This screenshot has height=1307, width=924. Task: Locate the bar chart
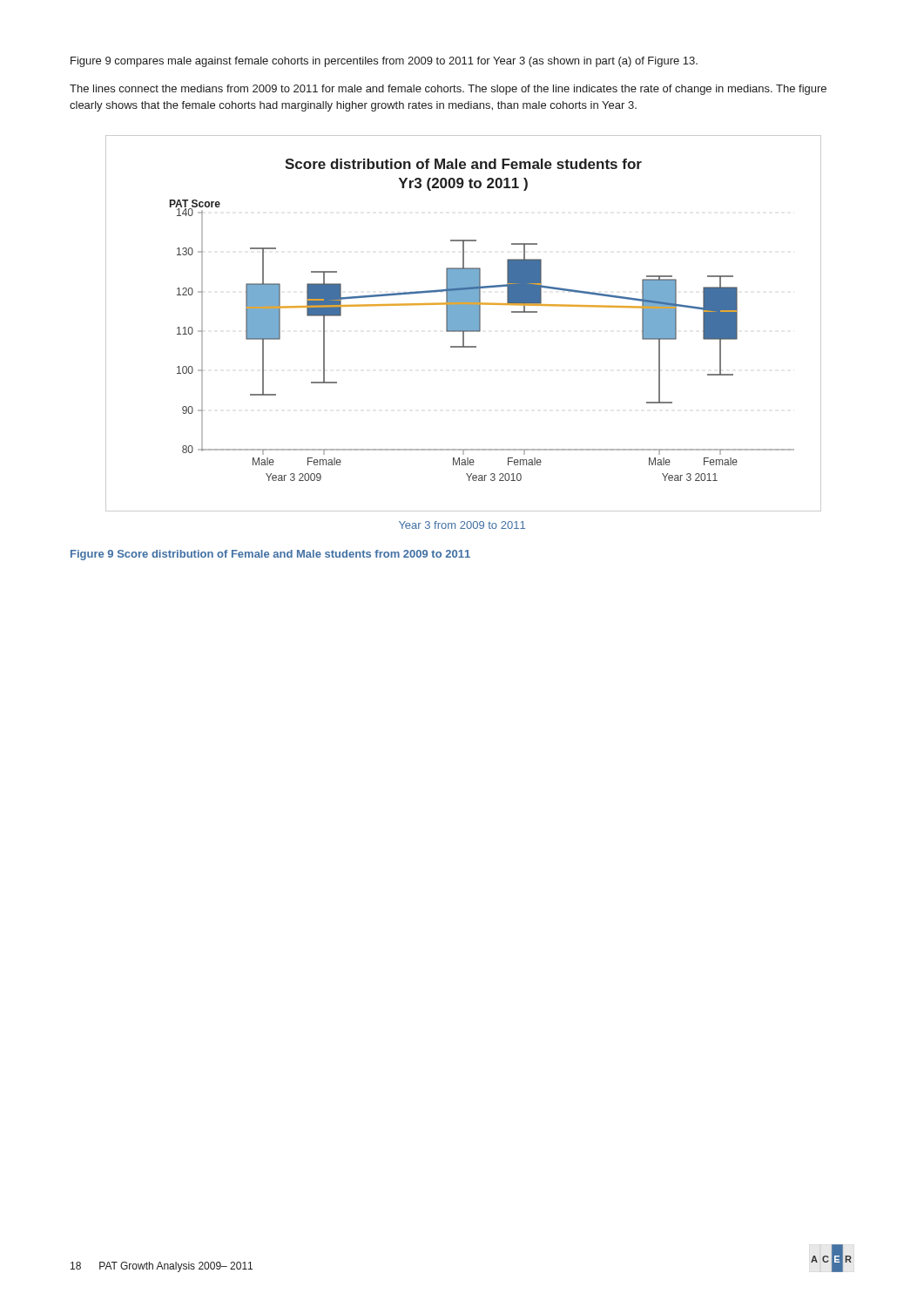pyautogui.click(x=462, y=323)
